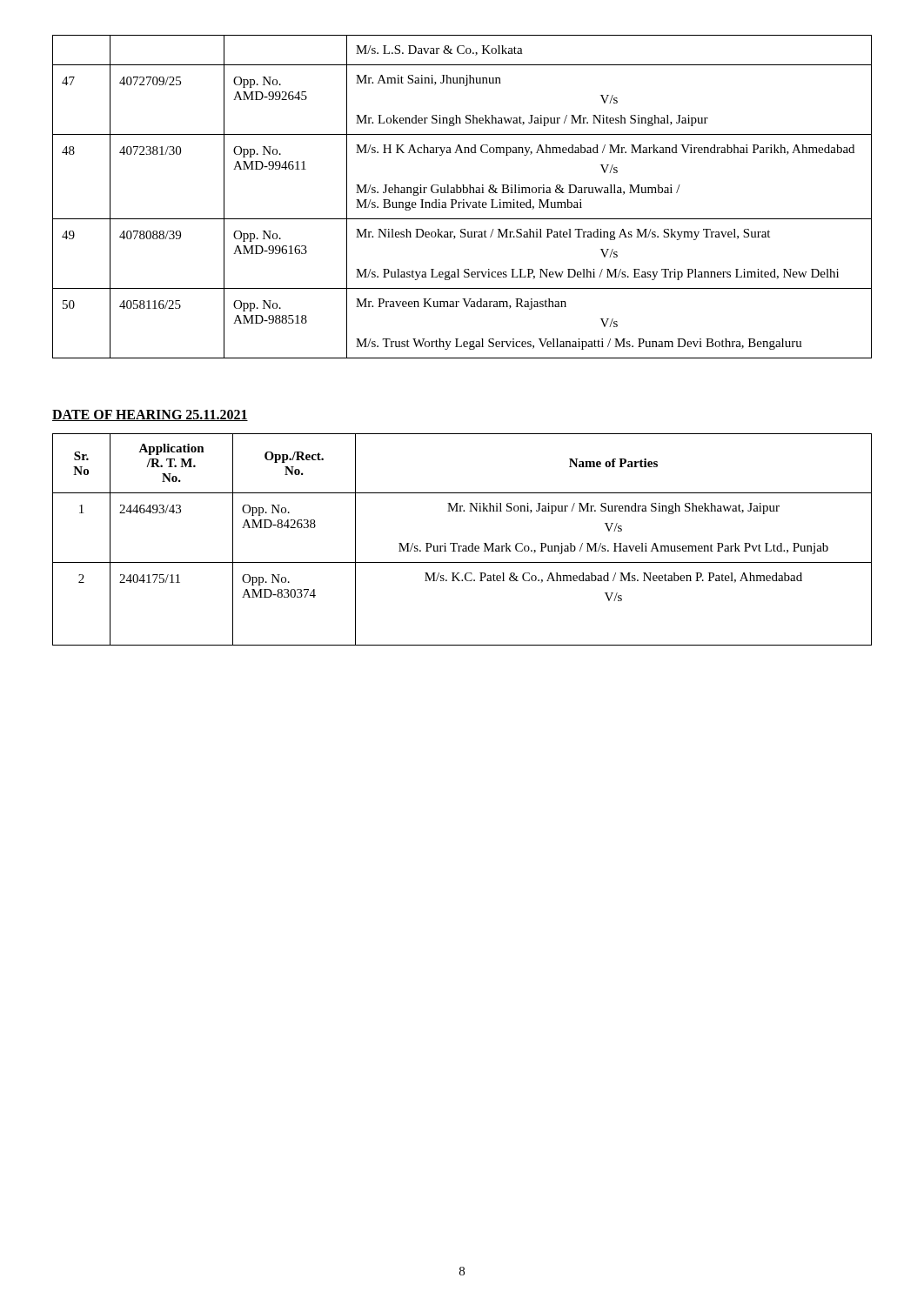Locate the table with the text "M/s. L.S. Davar & Co.,"
This screenshot has width=924, height=1305.
click(462, 197)
